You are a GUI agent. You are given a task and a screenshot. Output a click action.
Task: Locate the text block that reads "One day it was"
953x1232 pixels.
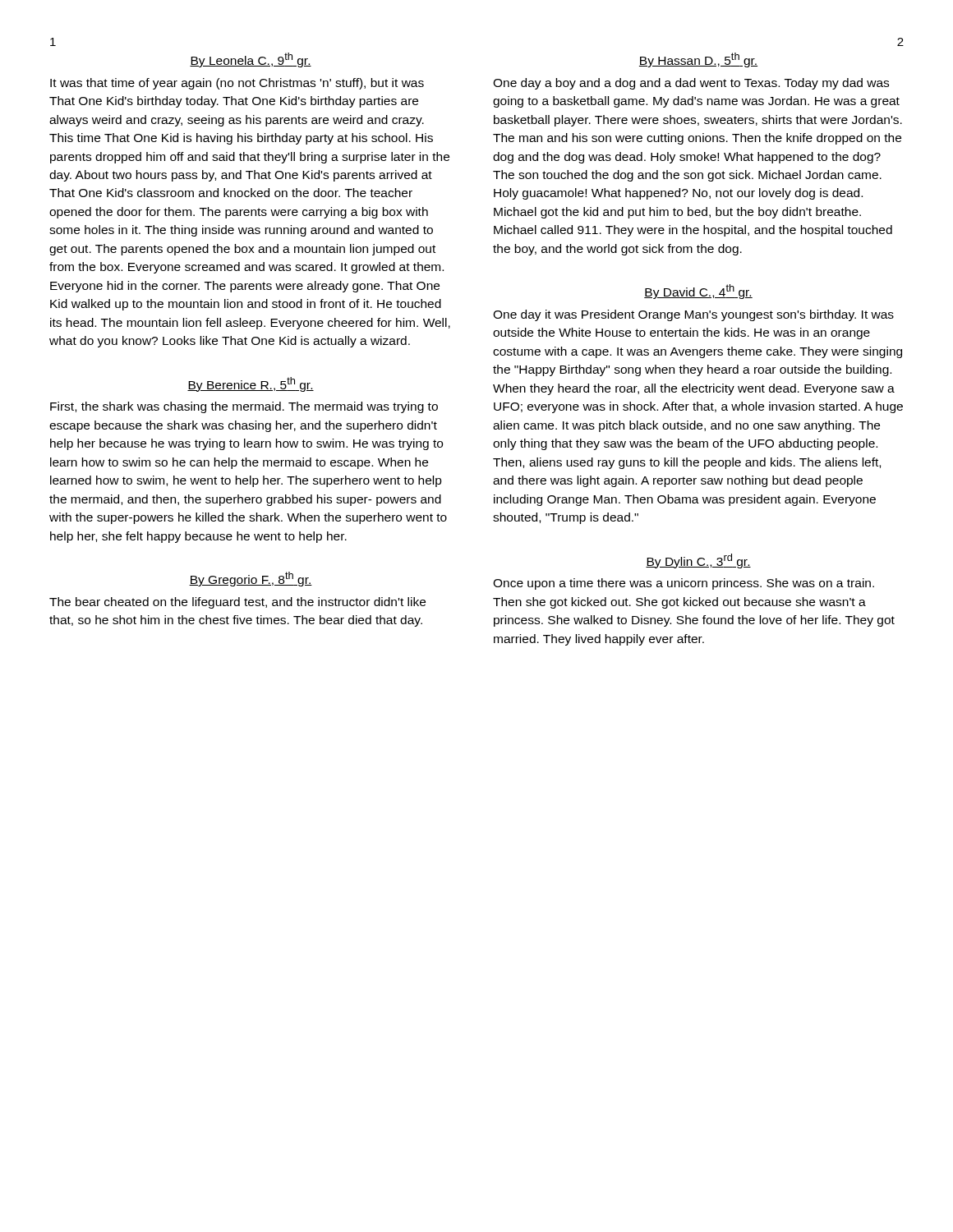pyautogui.click(x=698, y=416)
